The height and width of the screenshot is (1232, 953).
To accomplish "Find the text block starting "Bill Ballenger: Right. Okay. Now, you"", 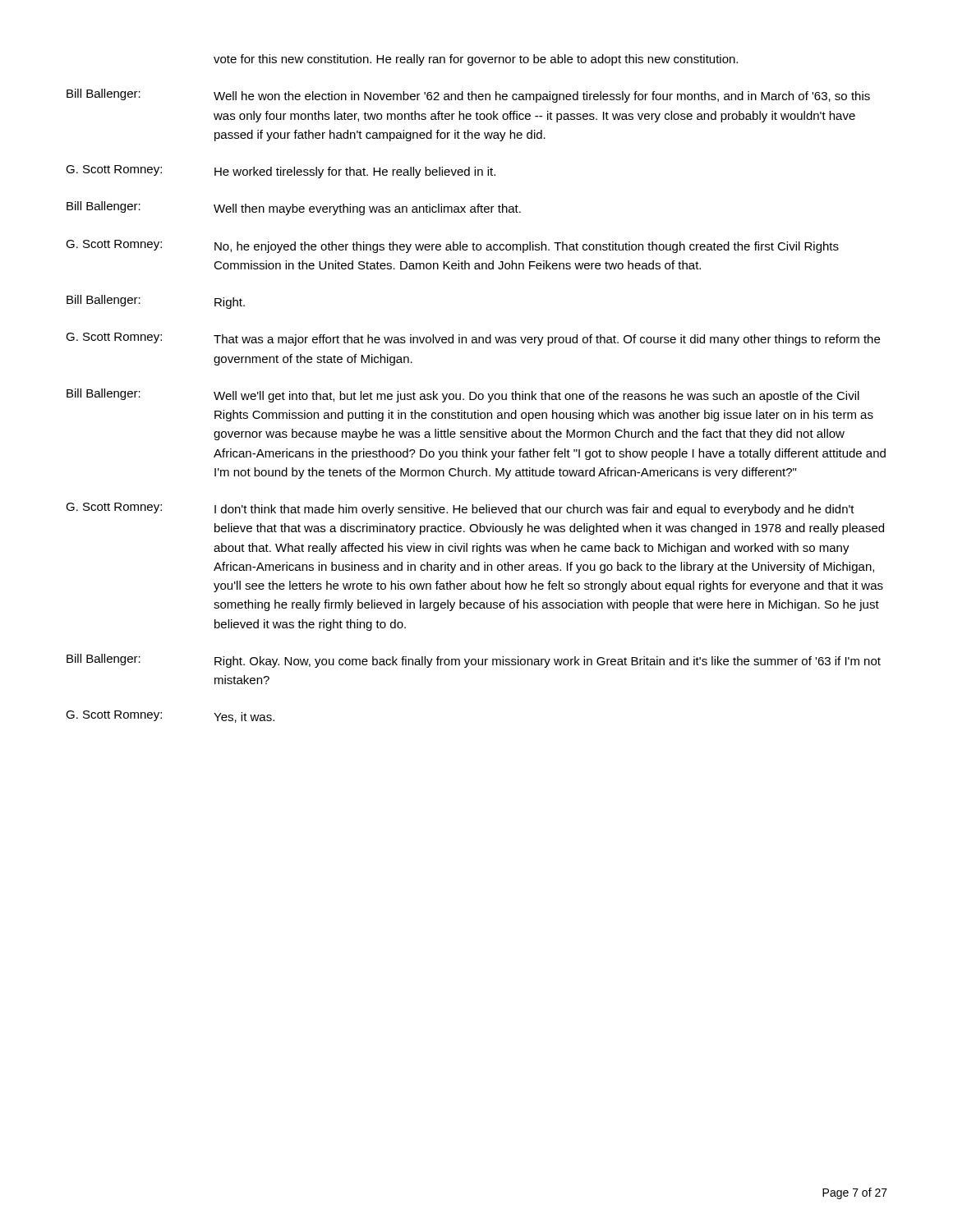I will click(x=476, y=670).
